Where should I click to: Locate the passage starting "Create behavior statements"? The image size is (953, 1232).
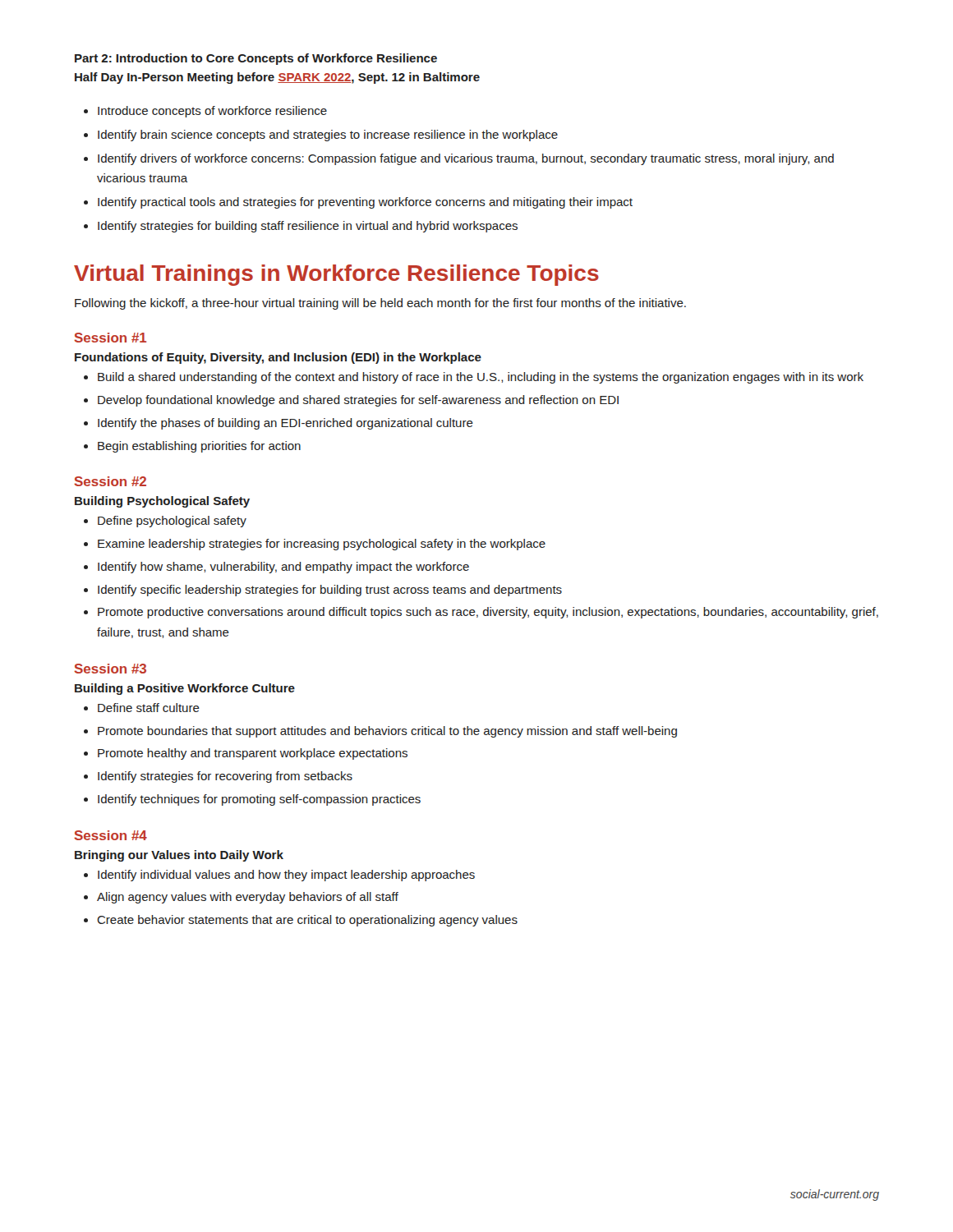(x=476, y=920)
